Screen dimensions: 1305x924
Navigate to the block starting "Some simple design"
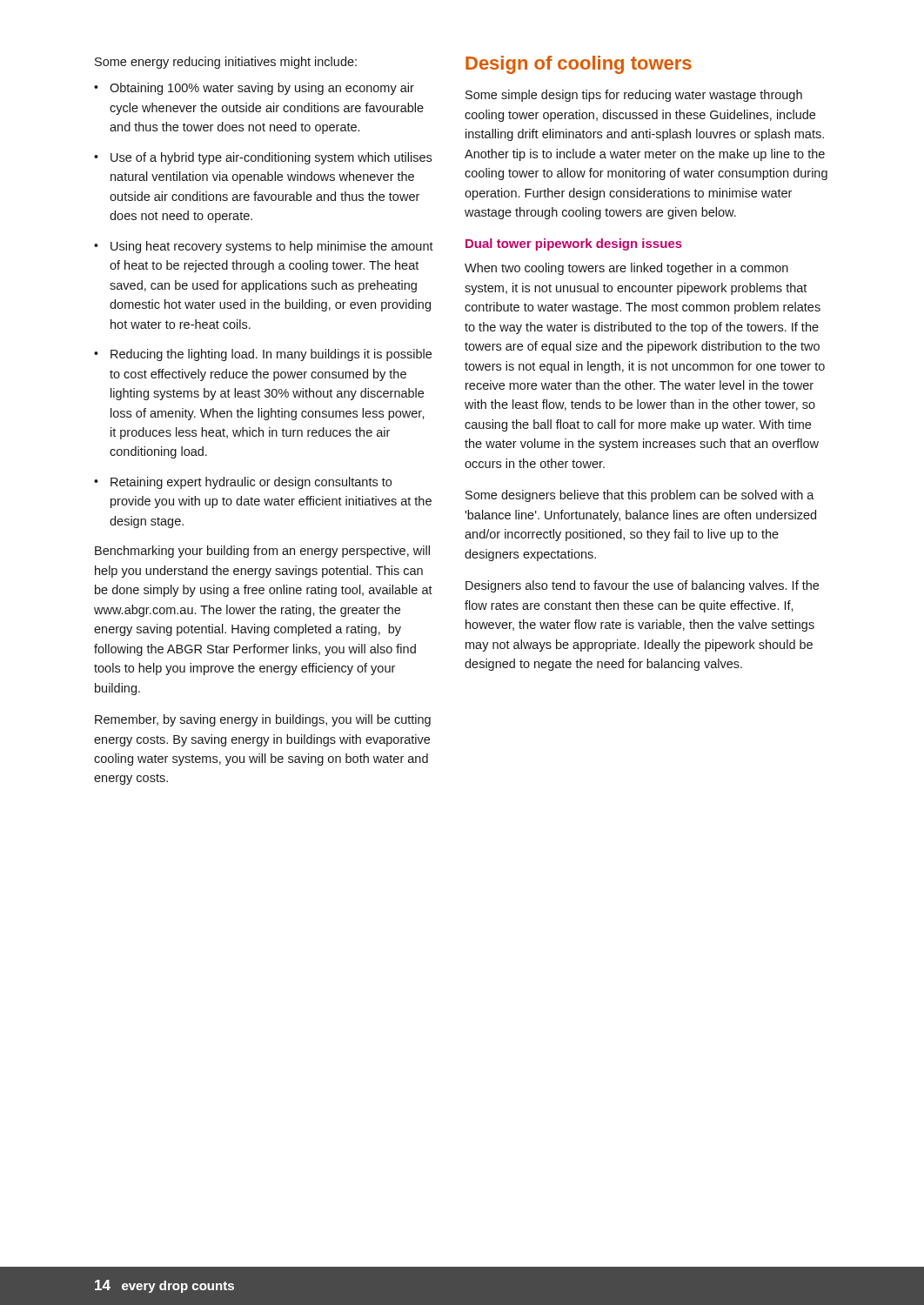[646, 154]
